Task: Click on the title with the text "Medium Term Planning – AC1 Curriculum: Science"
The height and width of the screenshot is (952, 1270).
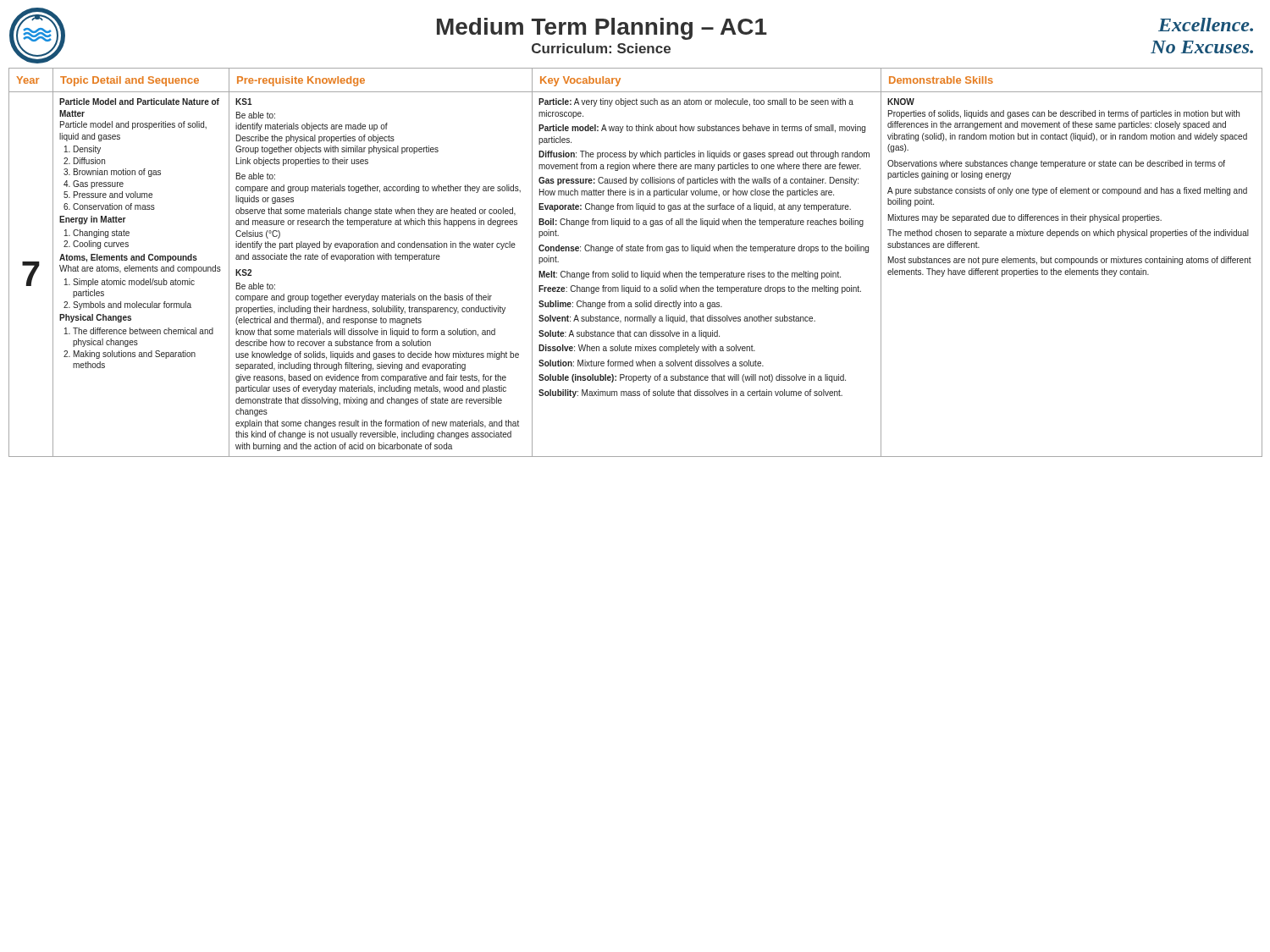Action: 601,36
